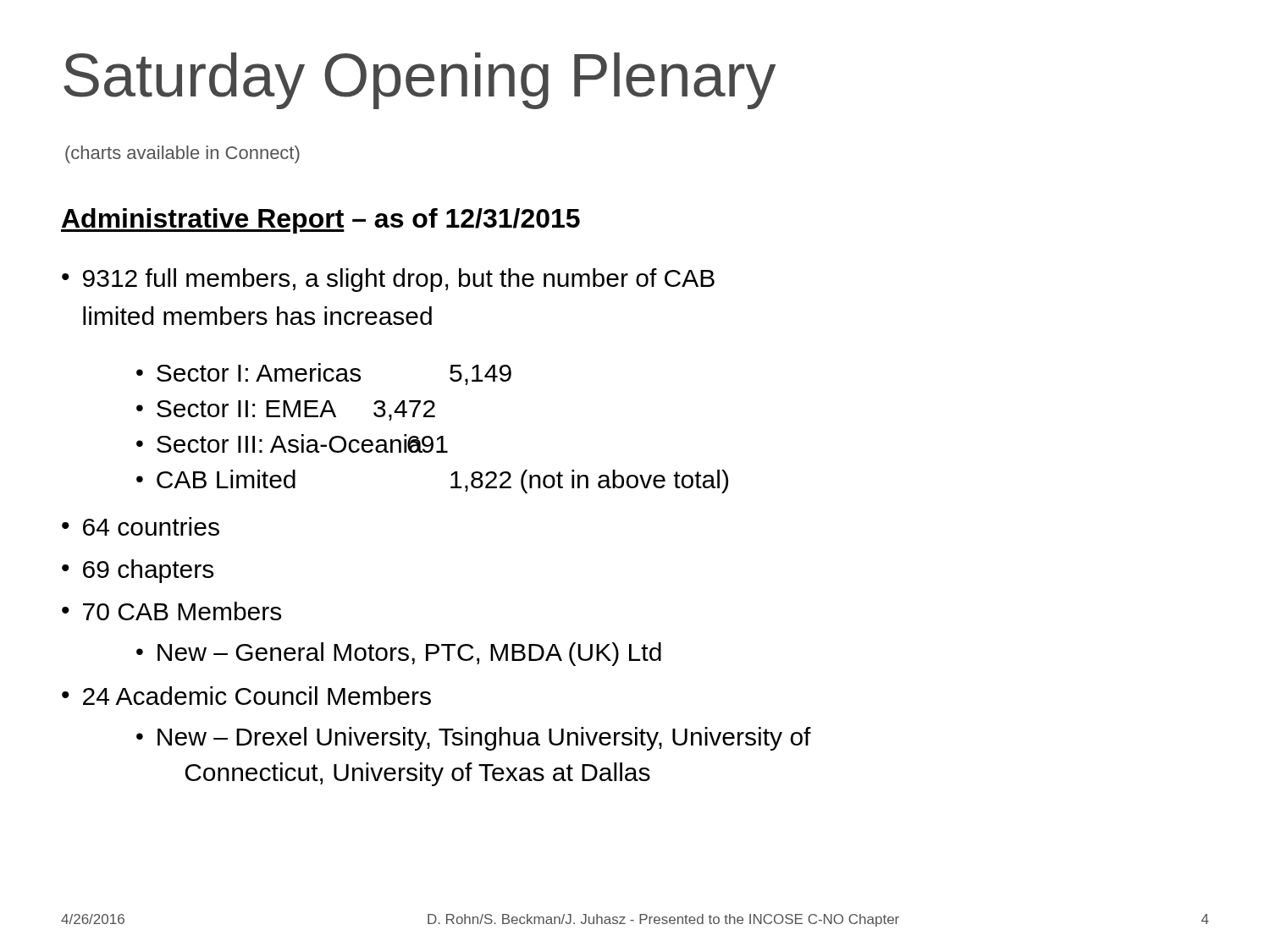Point to the region starting "• Sector III: Asia-Oceania"
The height and width of the screenshot is (952, 1270).
[432, 444]
